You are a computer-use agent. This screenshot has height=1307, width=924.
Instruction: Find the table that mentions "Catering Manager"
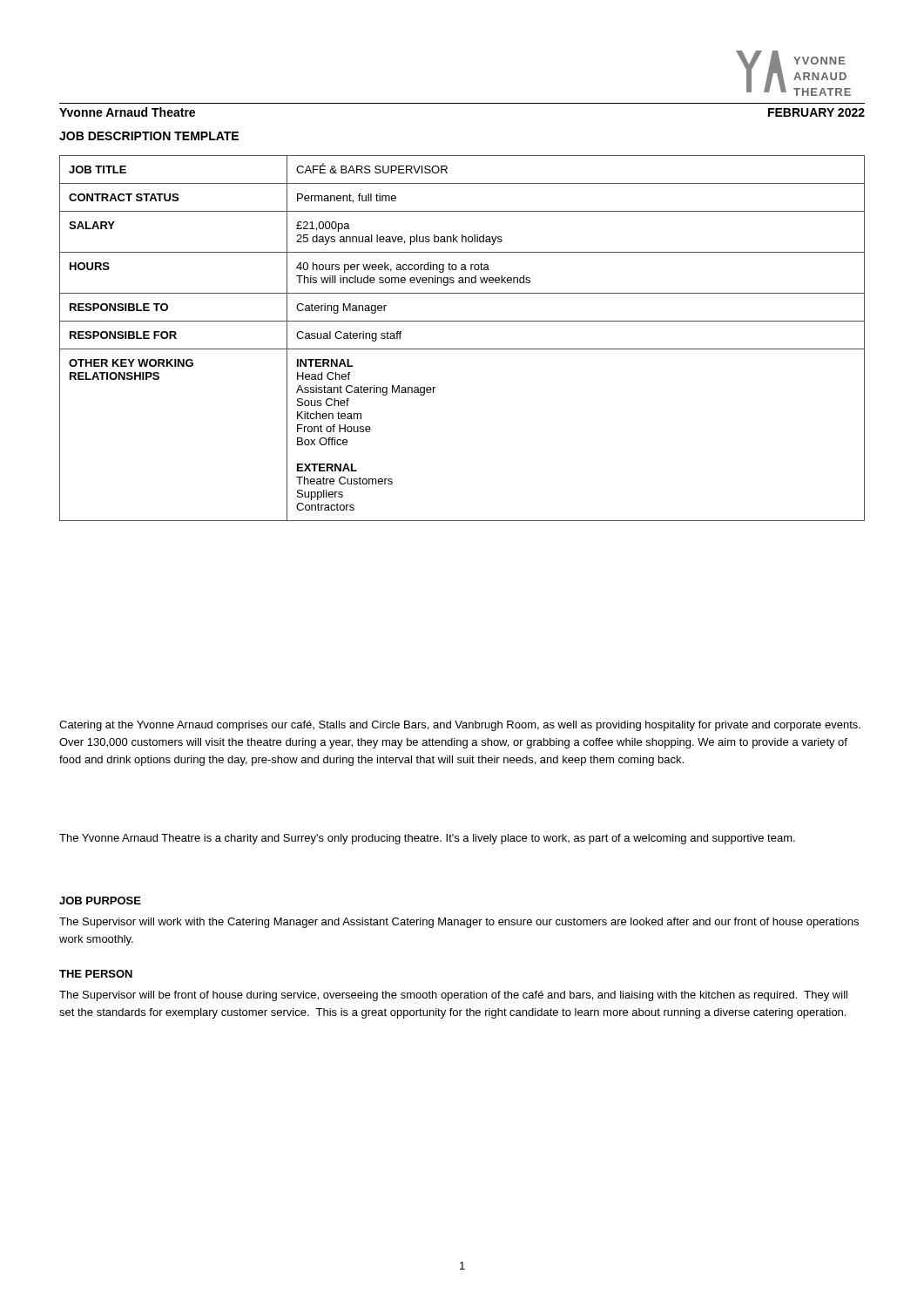(462, 338)
